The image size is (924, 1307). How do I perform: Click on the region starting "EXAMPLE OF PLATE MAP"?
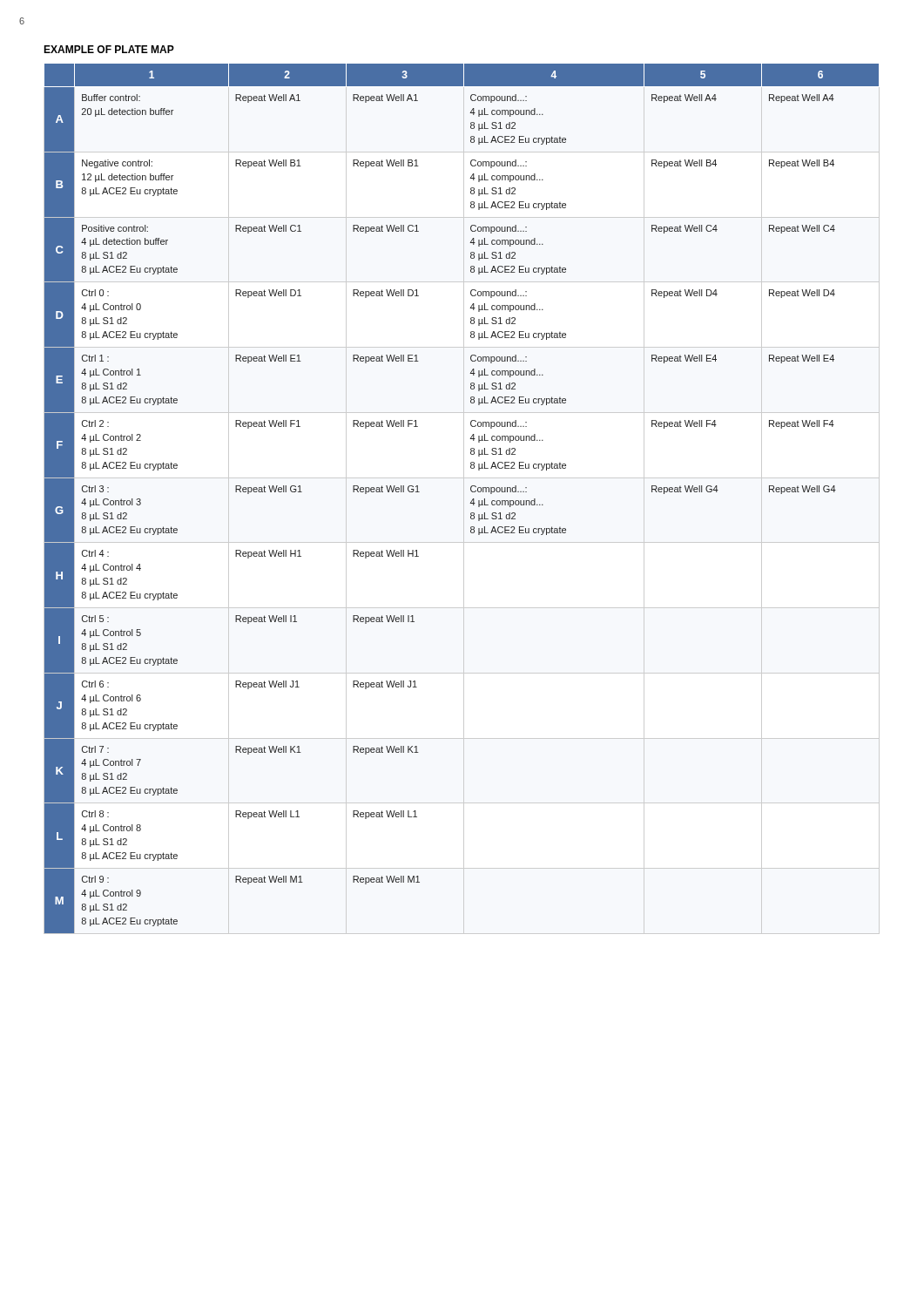109,50
